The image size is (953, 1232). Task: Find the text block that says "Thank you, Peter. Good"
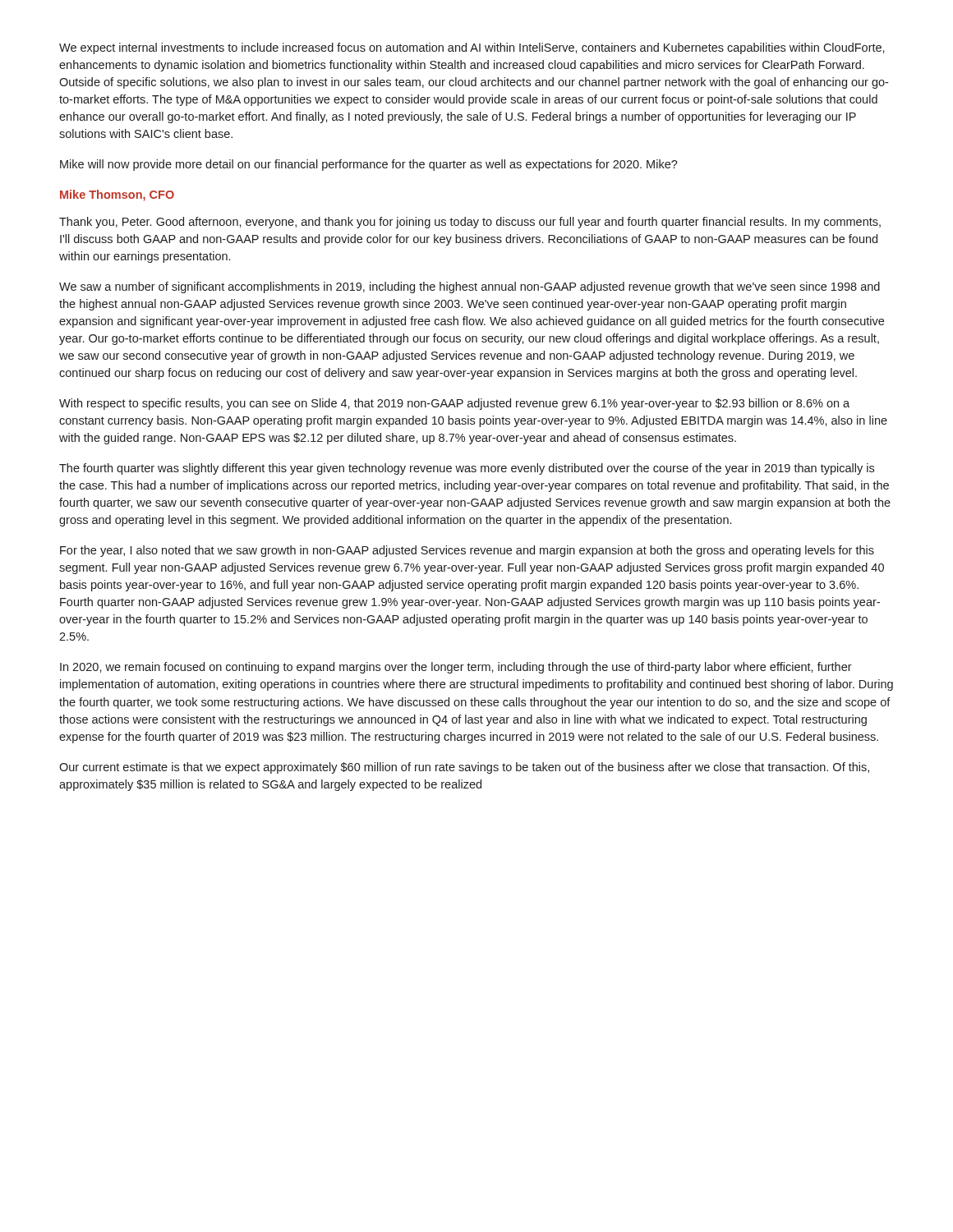tap(470, 239)
